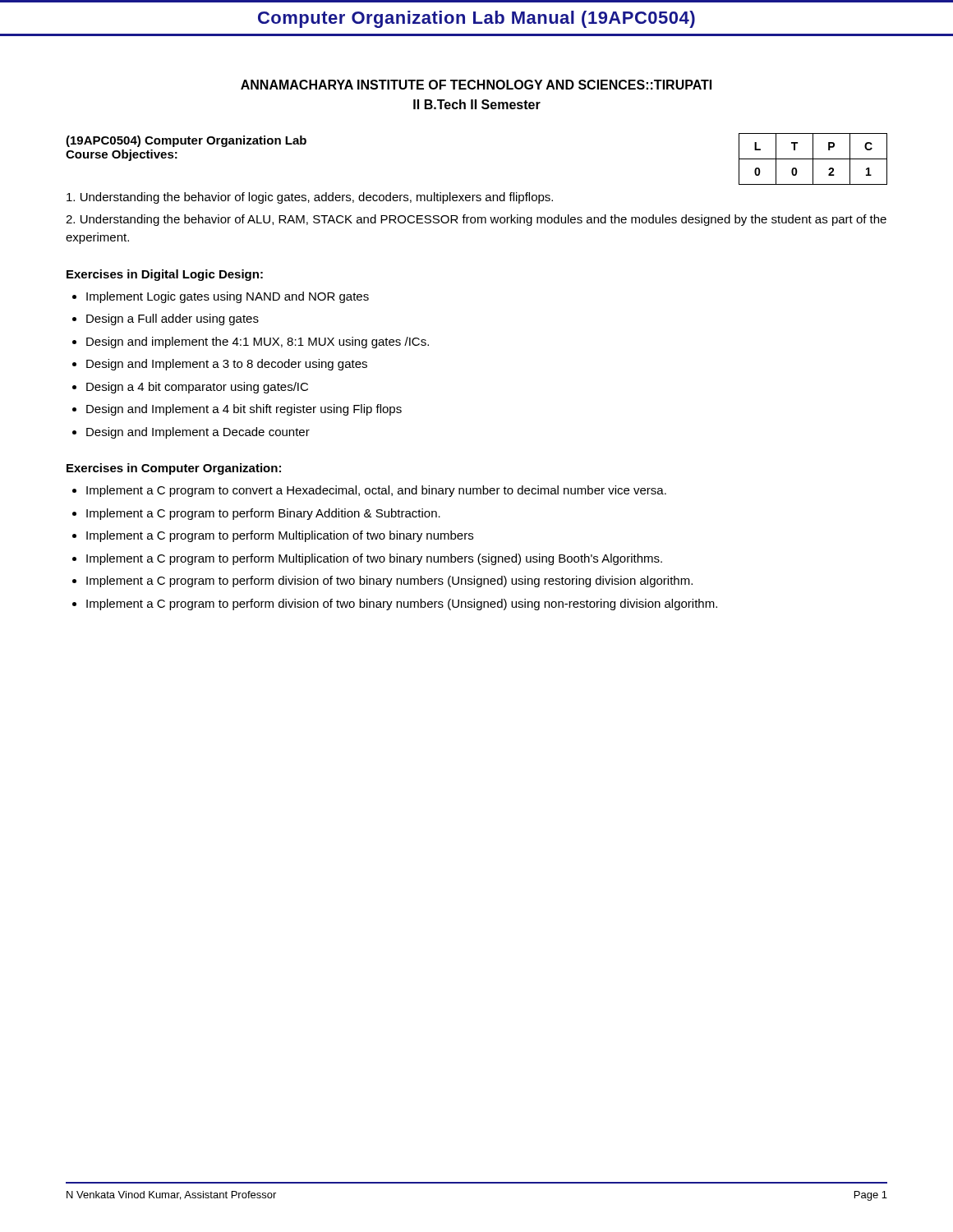Find "Exercises in Computer Organization:" on this page
Image resolution: width=953 pixels, height=1232 pixels.
pyautogui.click(x=174, y=468)
